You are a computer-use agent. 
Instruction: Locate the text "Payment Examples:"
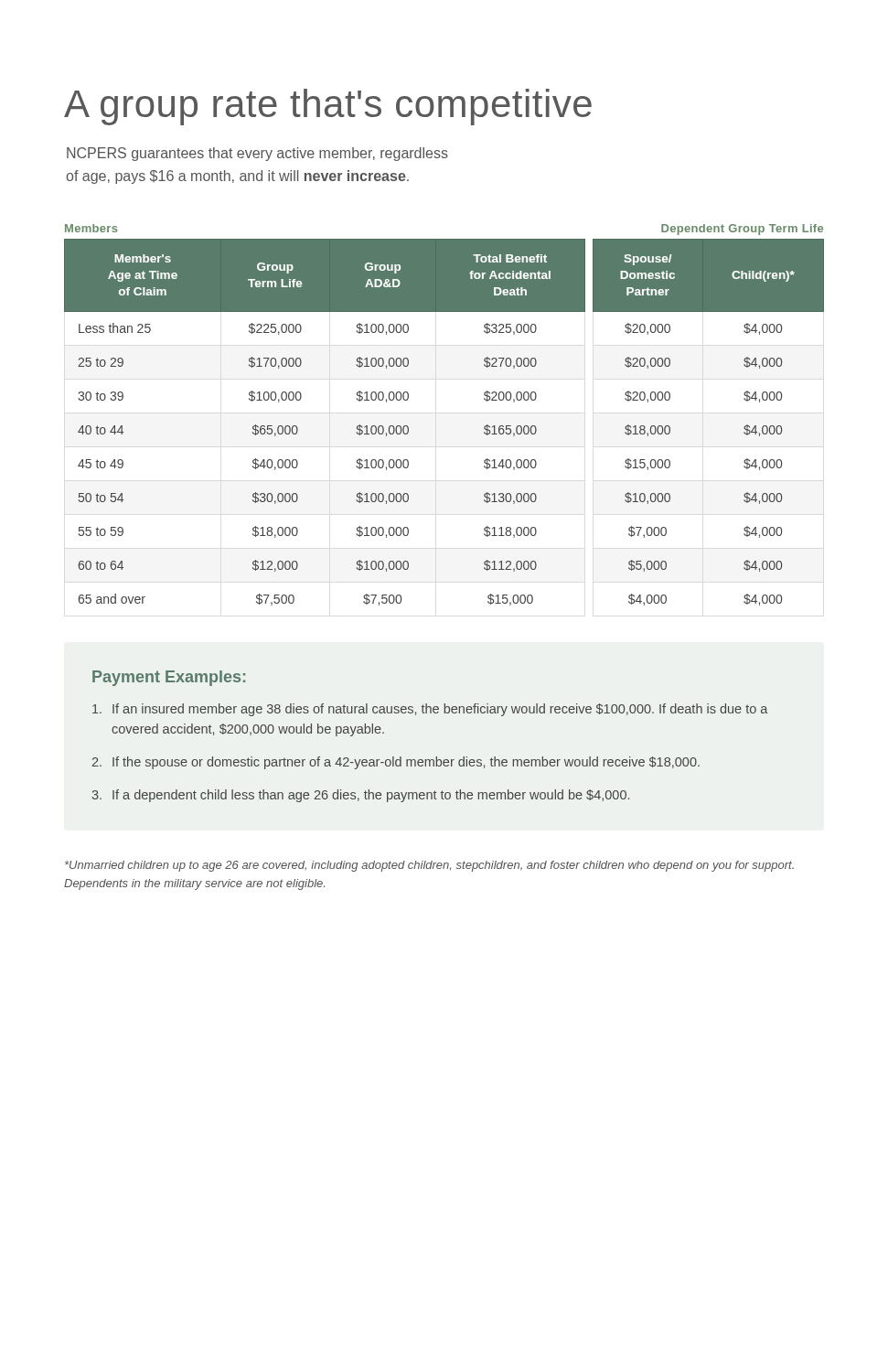[x=169, y=677]
